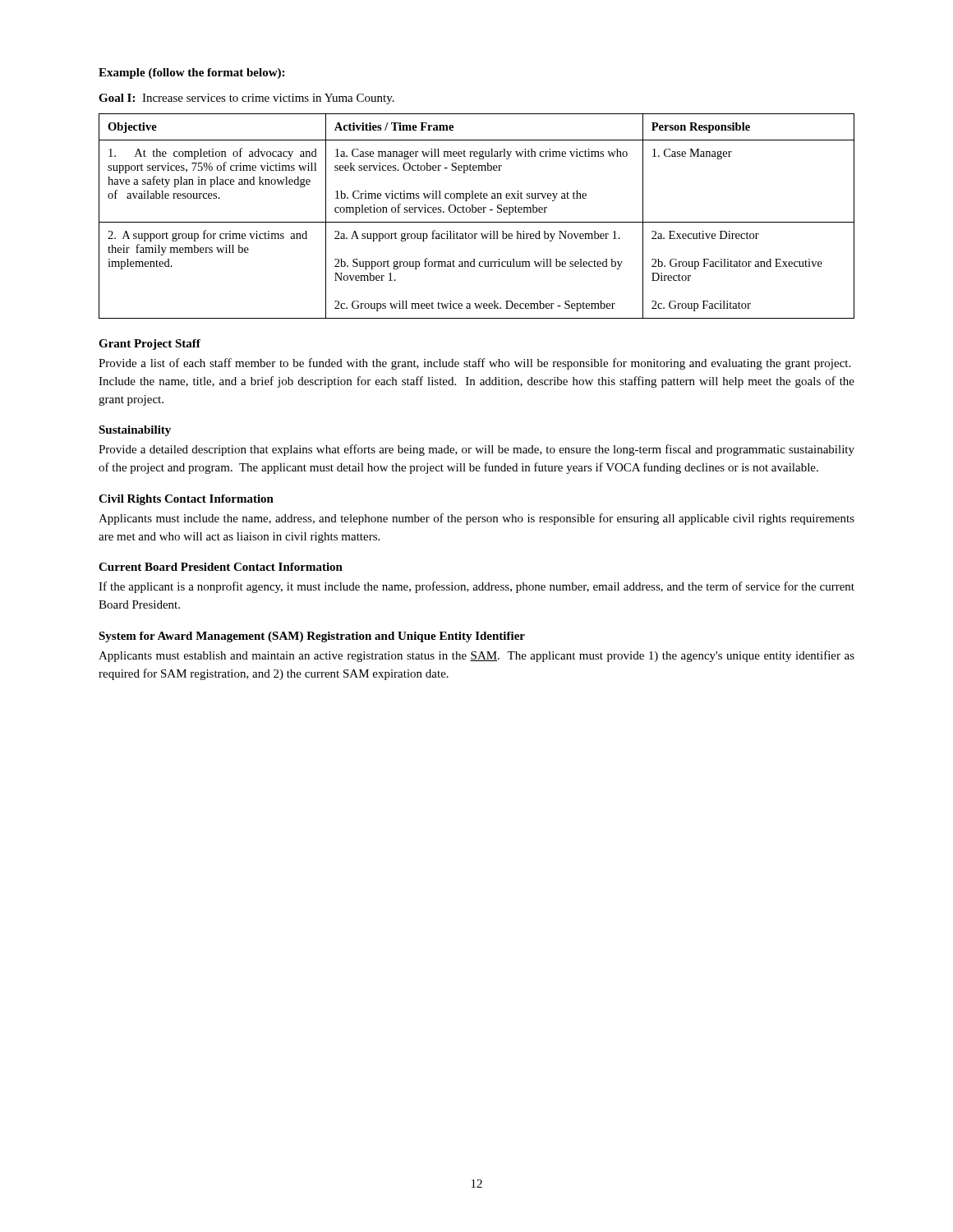
Task: Navigate to the block starting "Applicants must establish"
Action: 476,664
